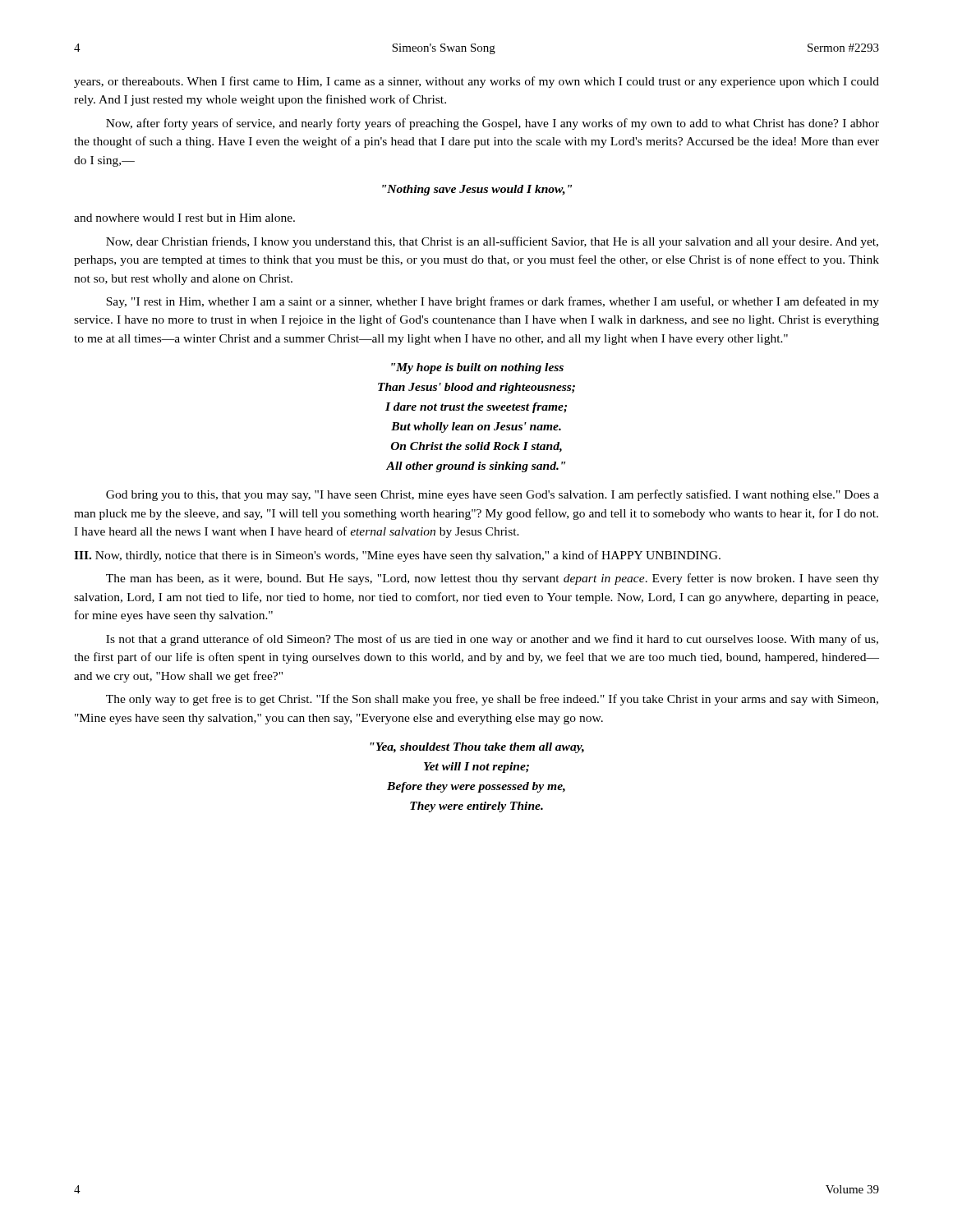Find the block starting "The only way to get free is"
The width and height of the screenshot is (953, 1232).
(476, 709)
